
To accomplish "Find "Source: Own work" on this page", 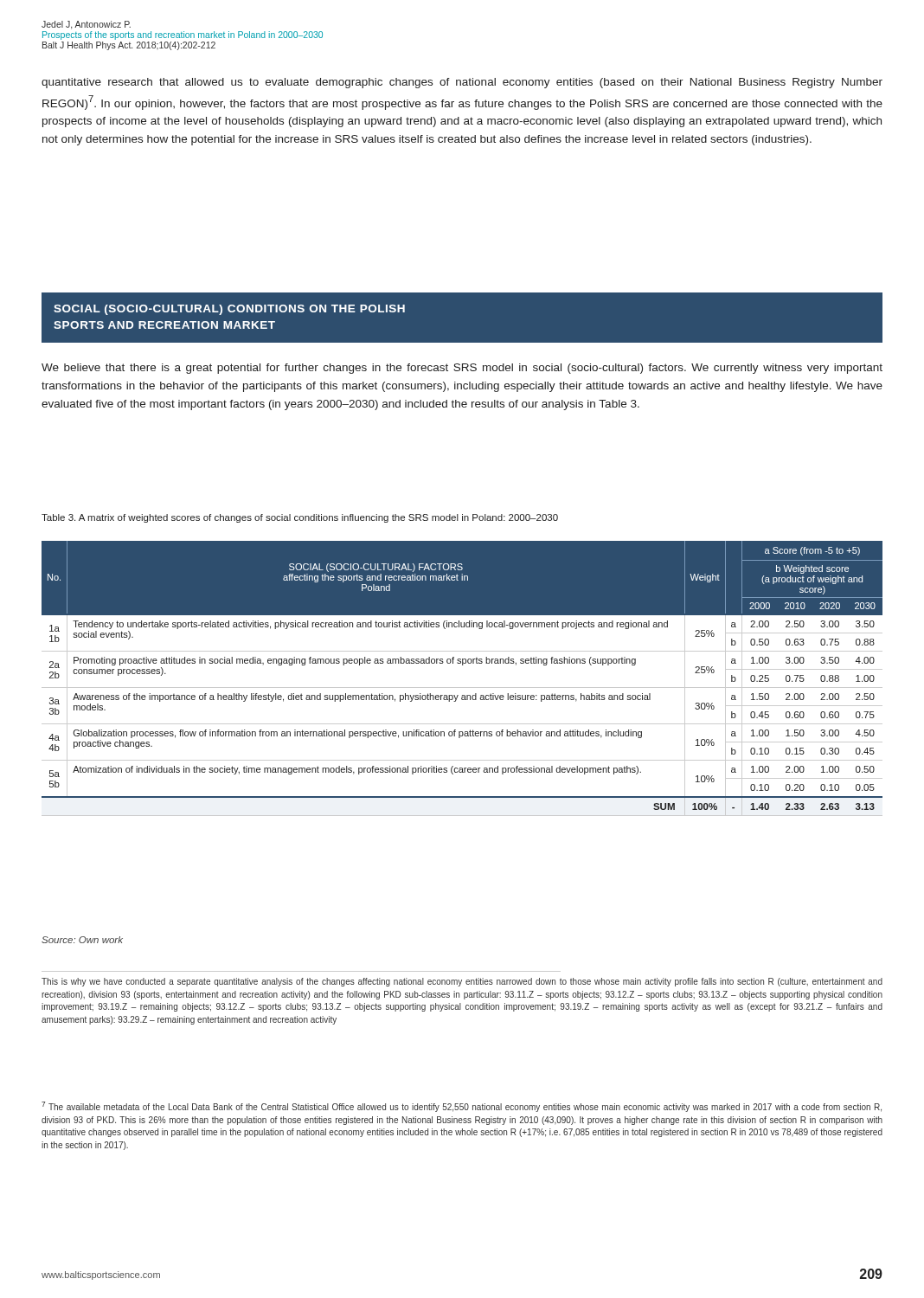I will (82, 940).
